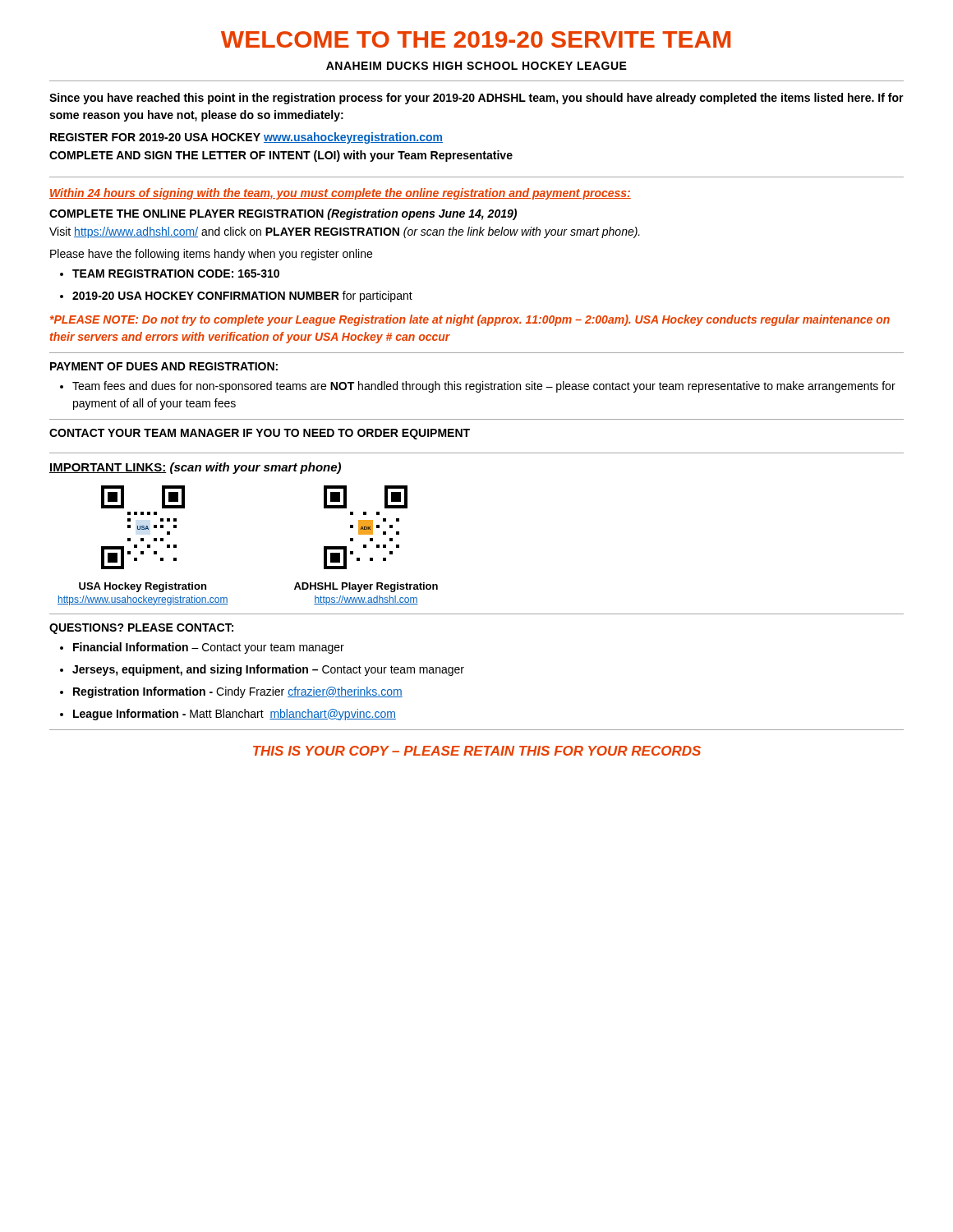Click where it says "ANAHEIM DUCKS HIGH SCHOOL HOCKEY LEAGUE"
953x1232 pixels.
click(476, 66)
